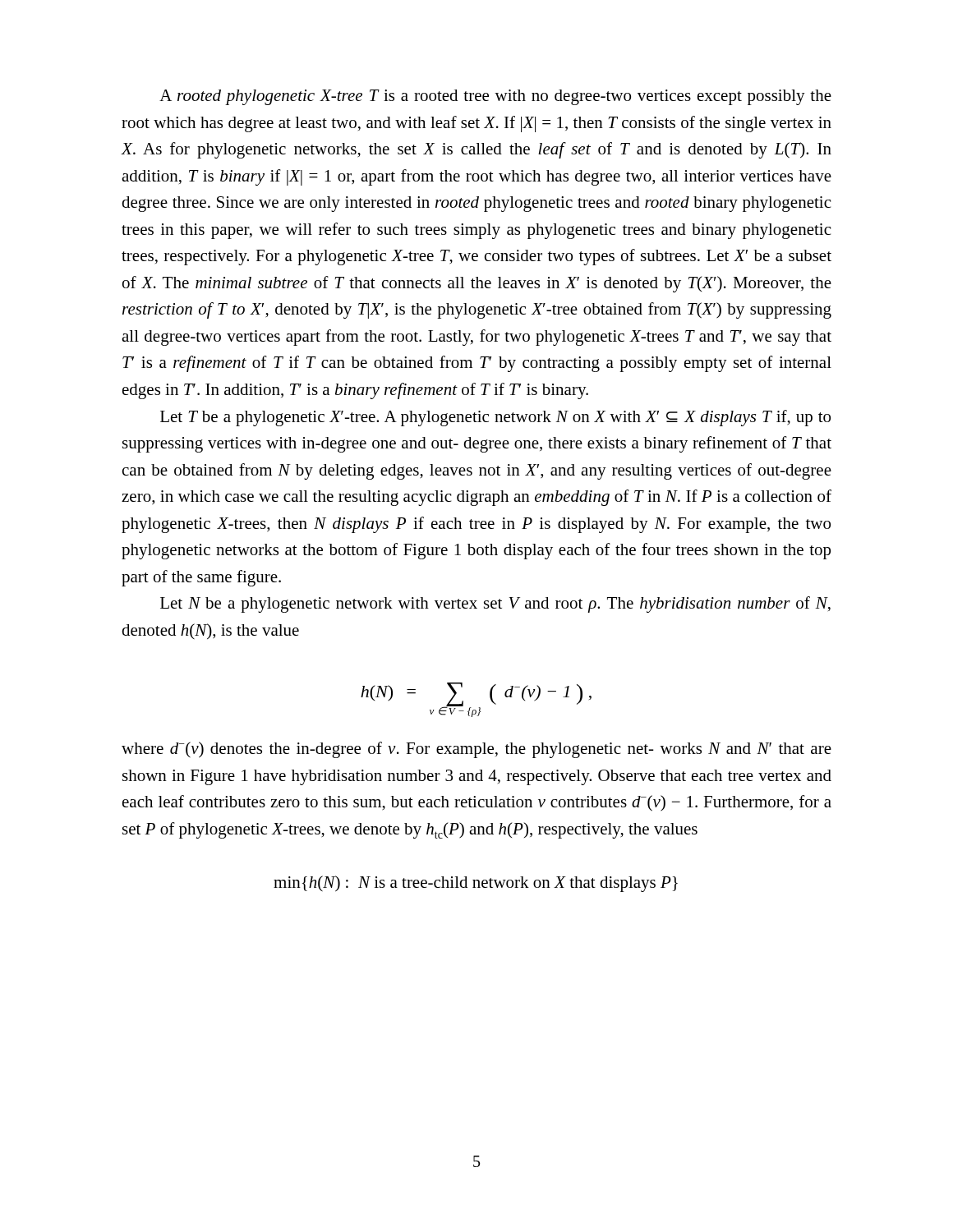Where is the passage that starts "Let T be a"?
953x1232 pixels.
coord(476,496)
